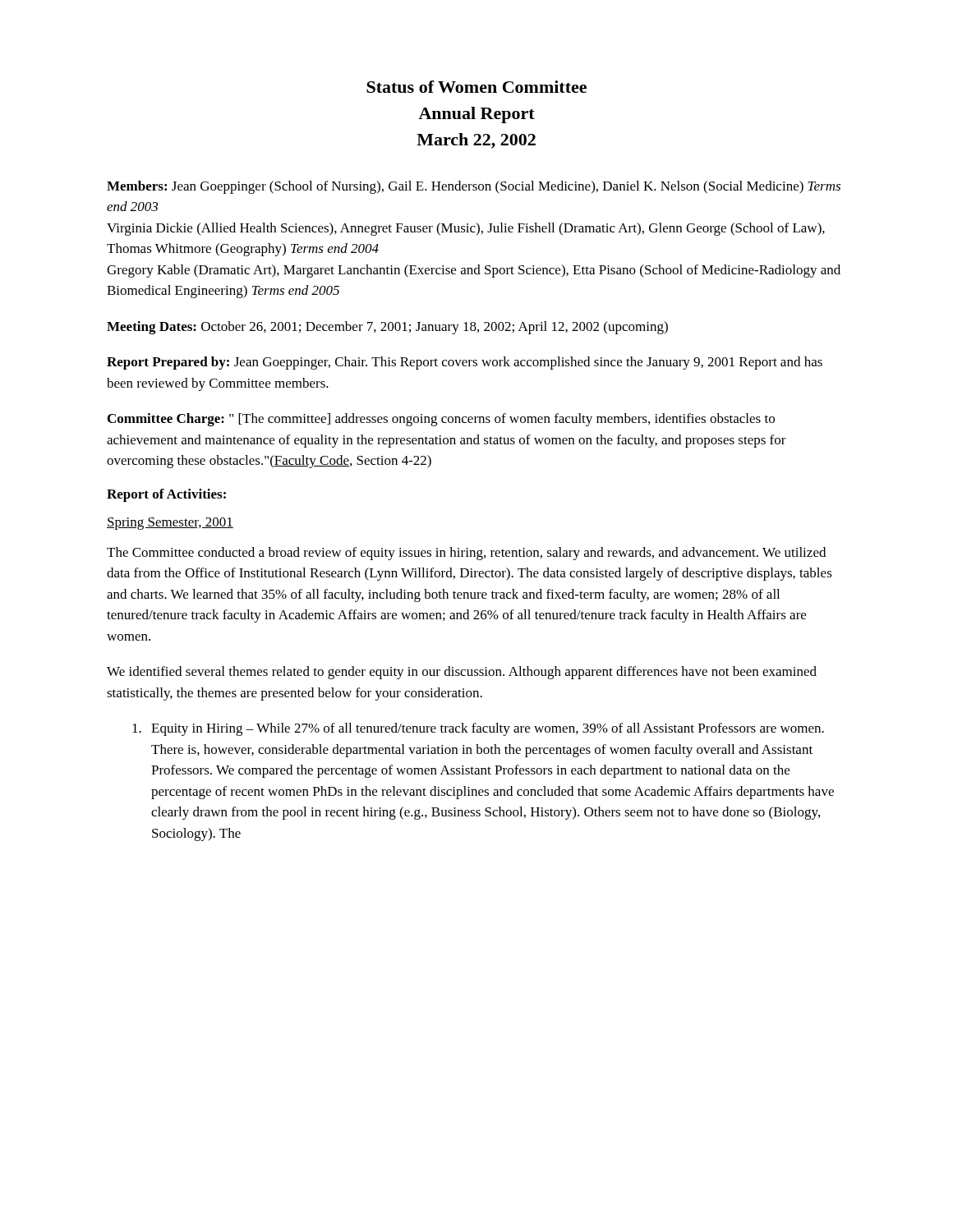The image size is (953, 1232).
Task: Locate the block of text that opens with "Equity in Hiring – While 27% of all"
Action: pyautogui.click(x=486, y=781)
